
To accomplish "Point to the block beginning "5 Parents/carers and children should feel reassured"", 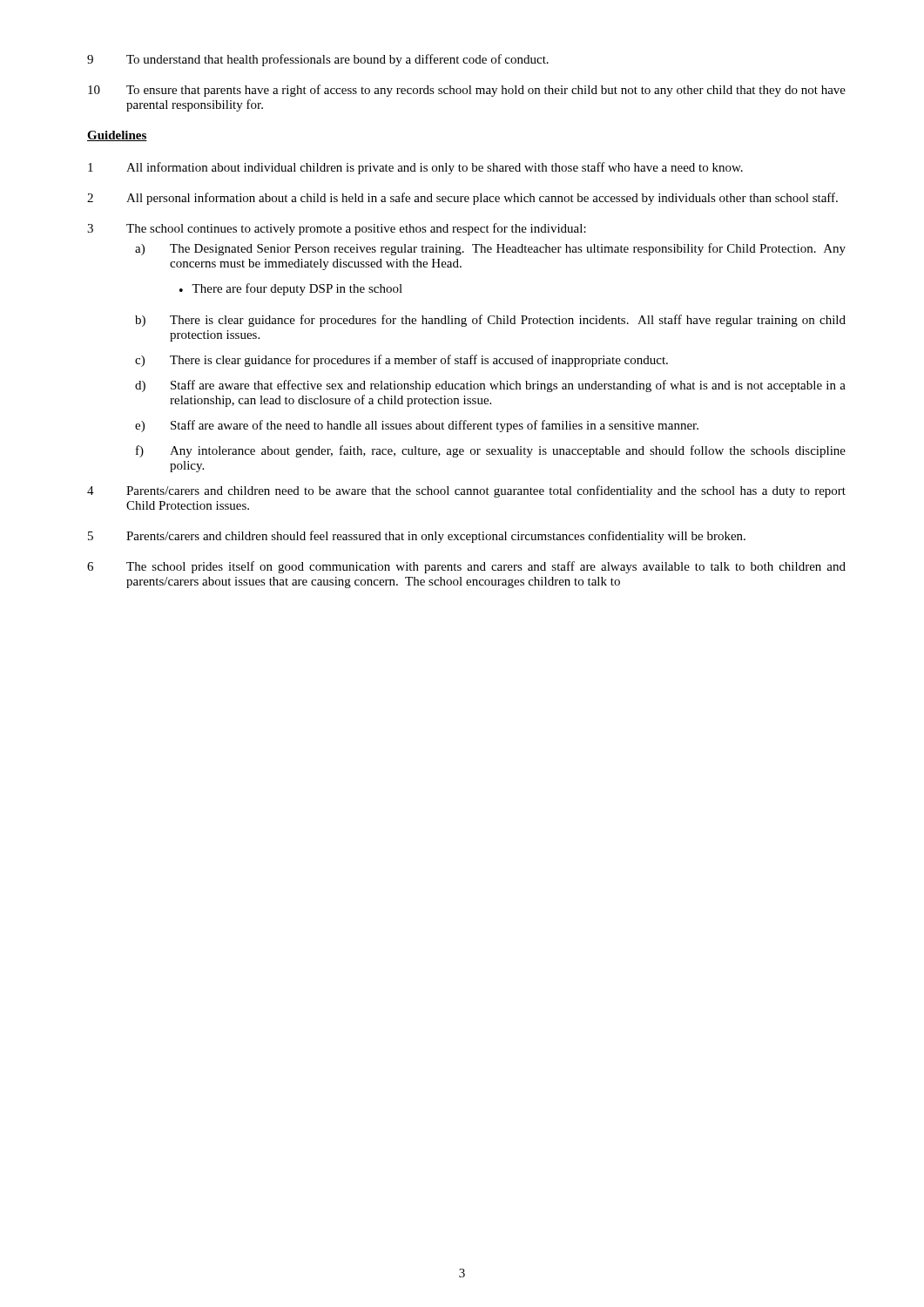I will pyautogui.click(x=466, y=537).
